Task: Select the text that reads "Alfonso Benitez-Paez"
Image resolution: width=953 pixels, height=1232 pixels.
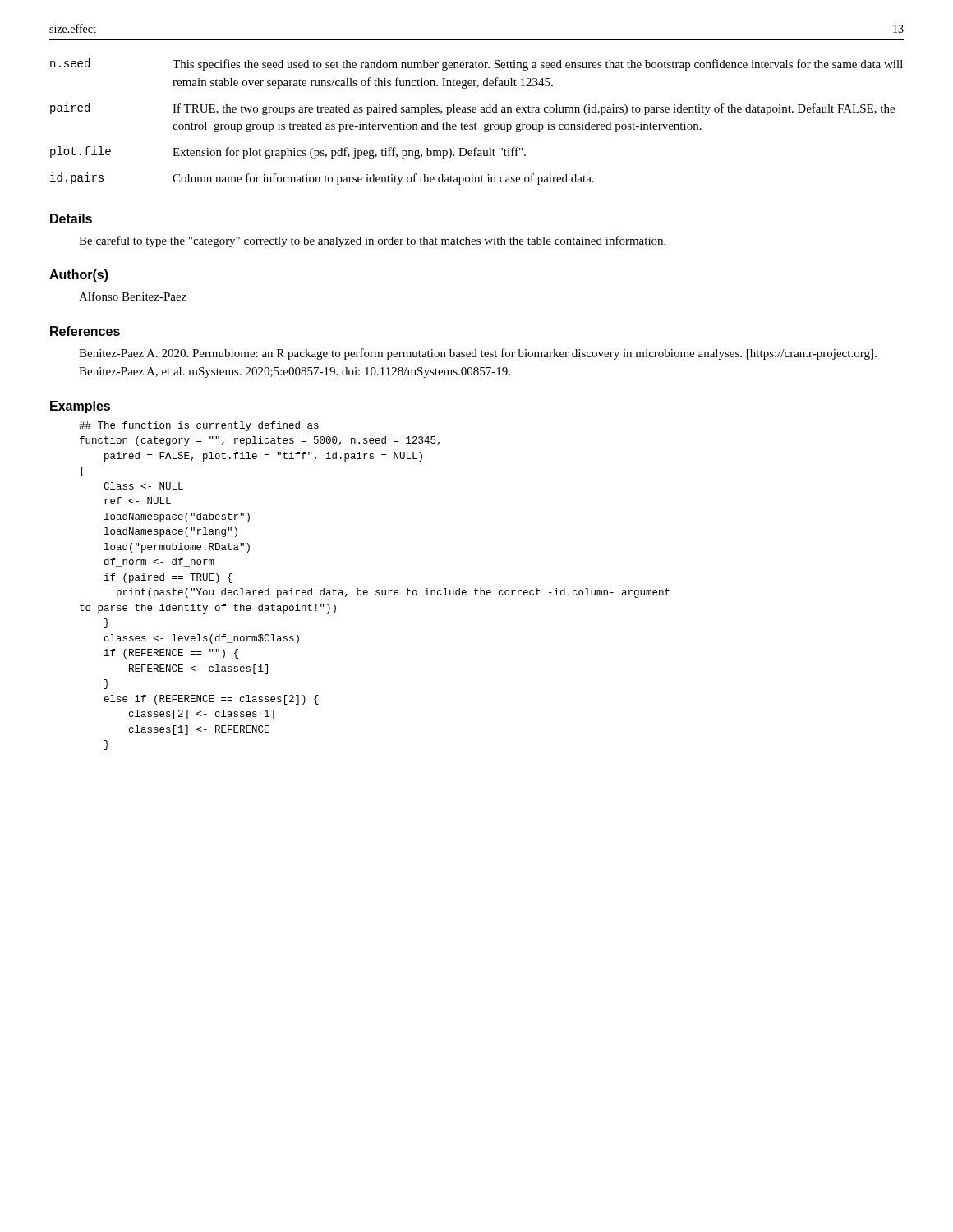Action: point(133,296)
